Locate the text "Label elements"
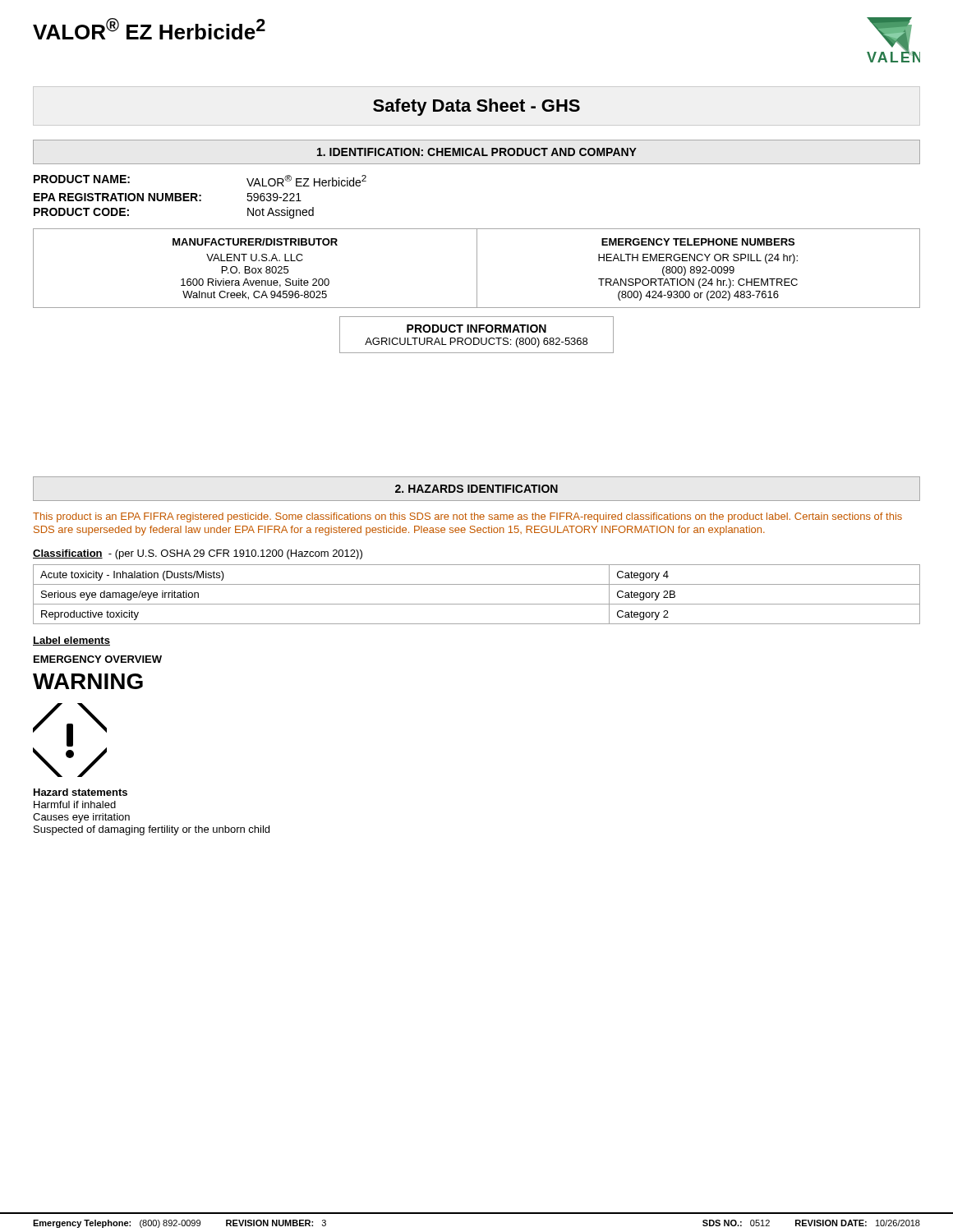 tap(71, 640)
